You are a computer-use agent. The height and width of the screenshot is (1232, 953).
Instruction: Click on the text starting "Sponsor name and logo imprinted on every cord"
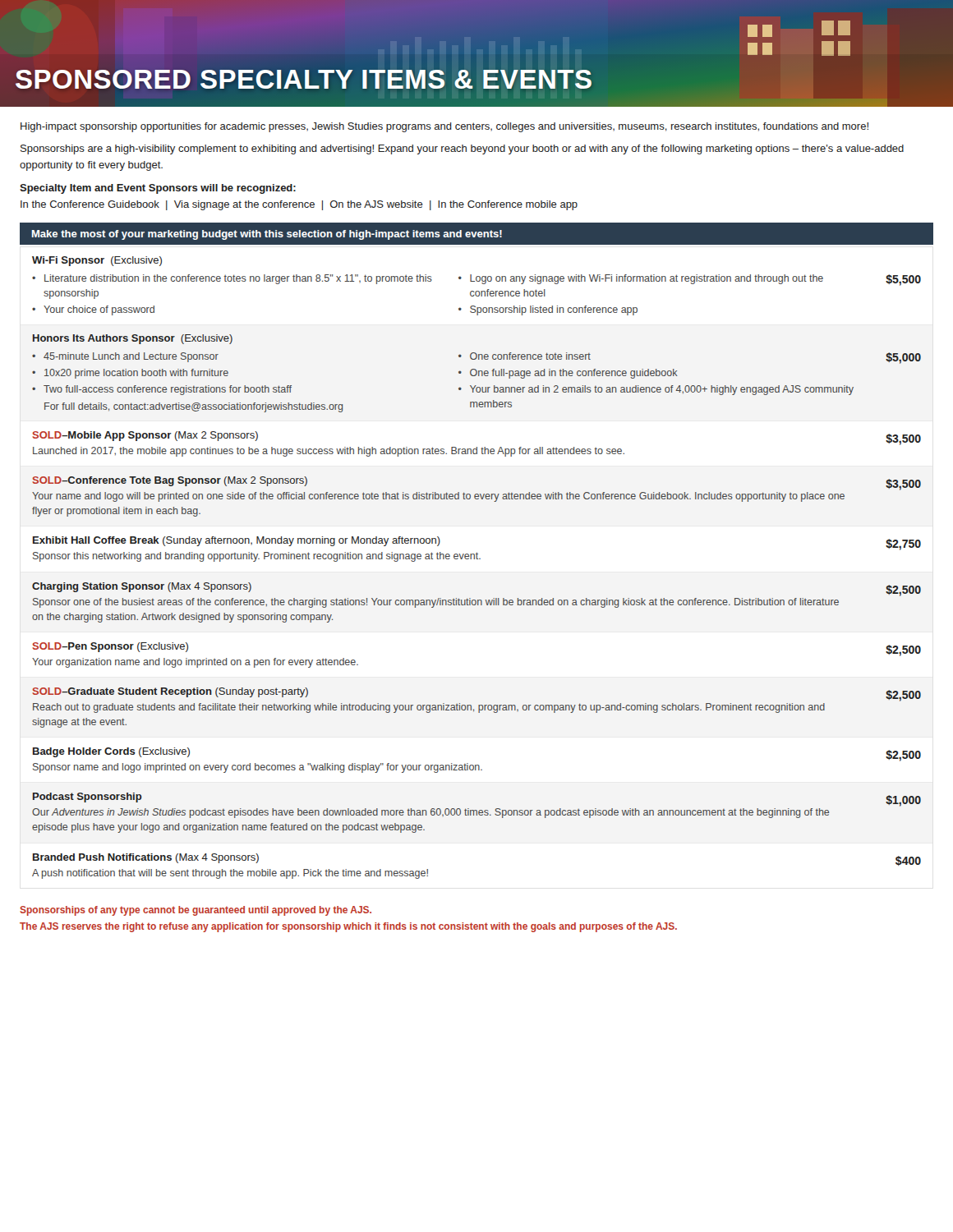[x=257, y=767]
